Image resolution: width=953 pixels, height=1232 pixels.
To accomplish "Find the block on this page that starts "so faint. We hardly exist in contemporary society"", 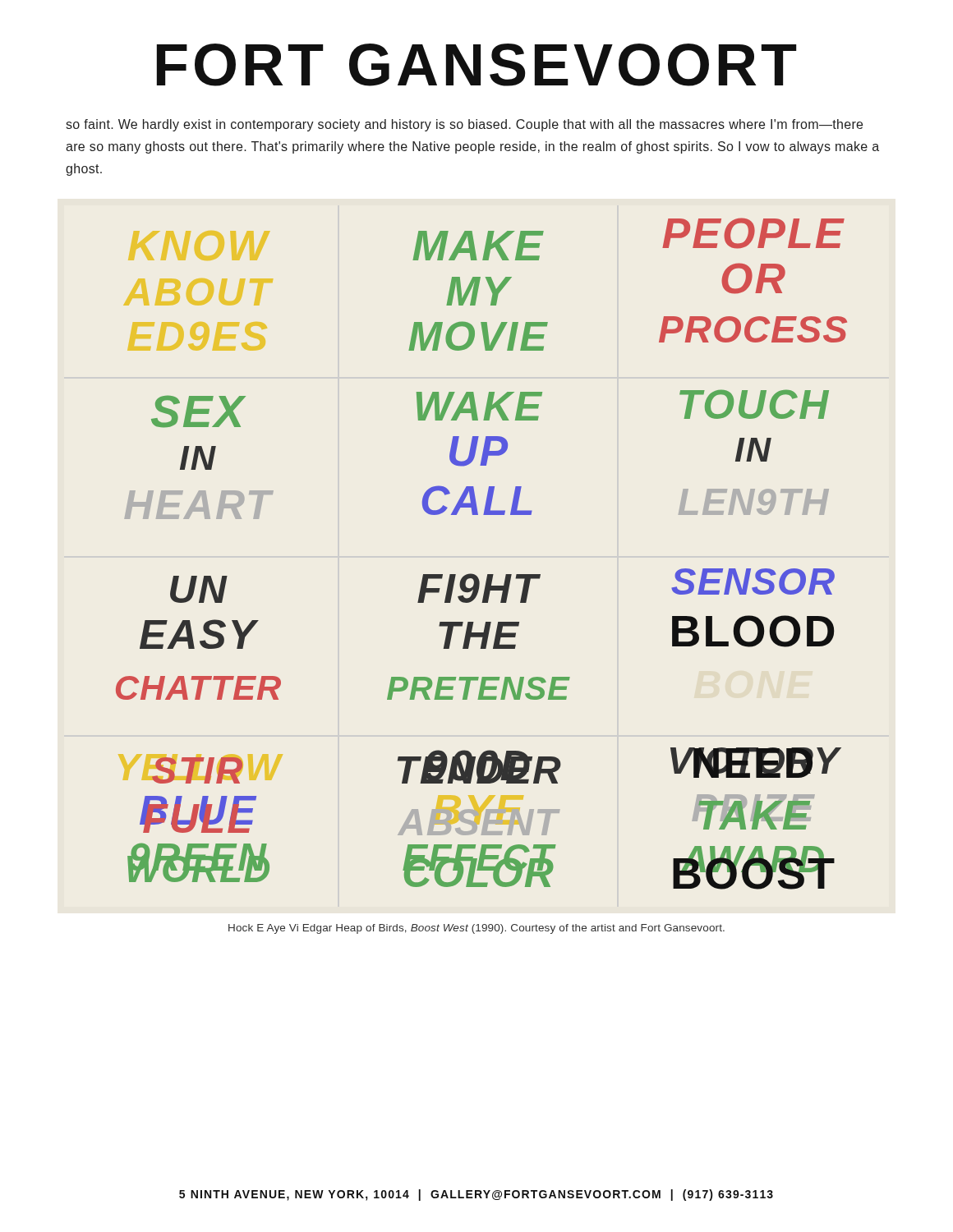I will point(473,147).
